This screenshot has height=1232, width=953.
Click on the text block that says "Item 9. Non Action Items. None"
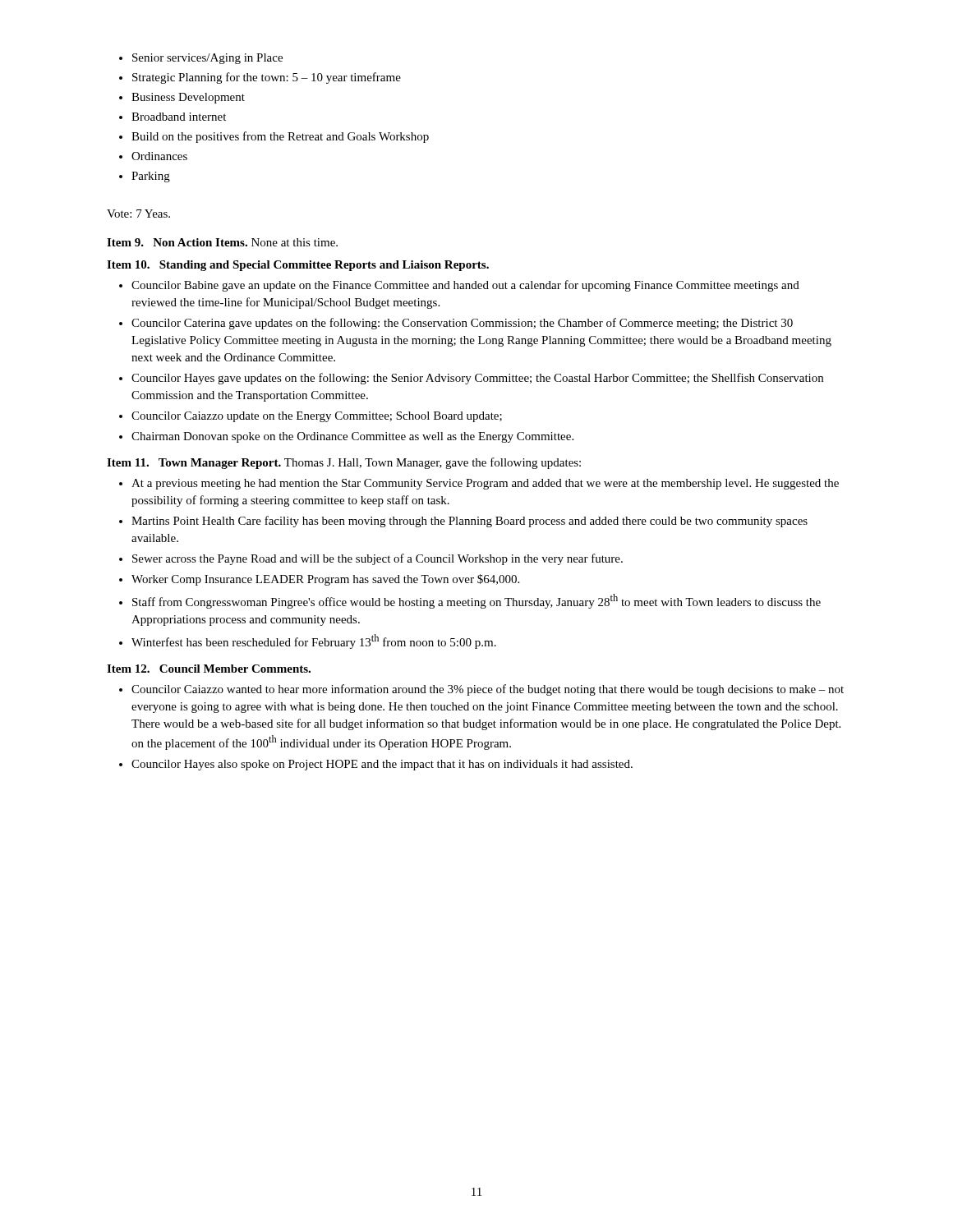pos(223,242)
